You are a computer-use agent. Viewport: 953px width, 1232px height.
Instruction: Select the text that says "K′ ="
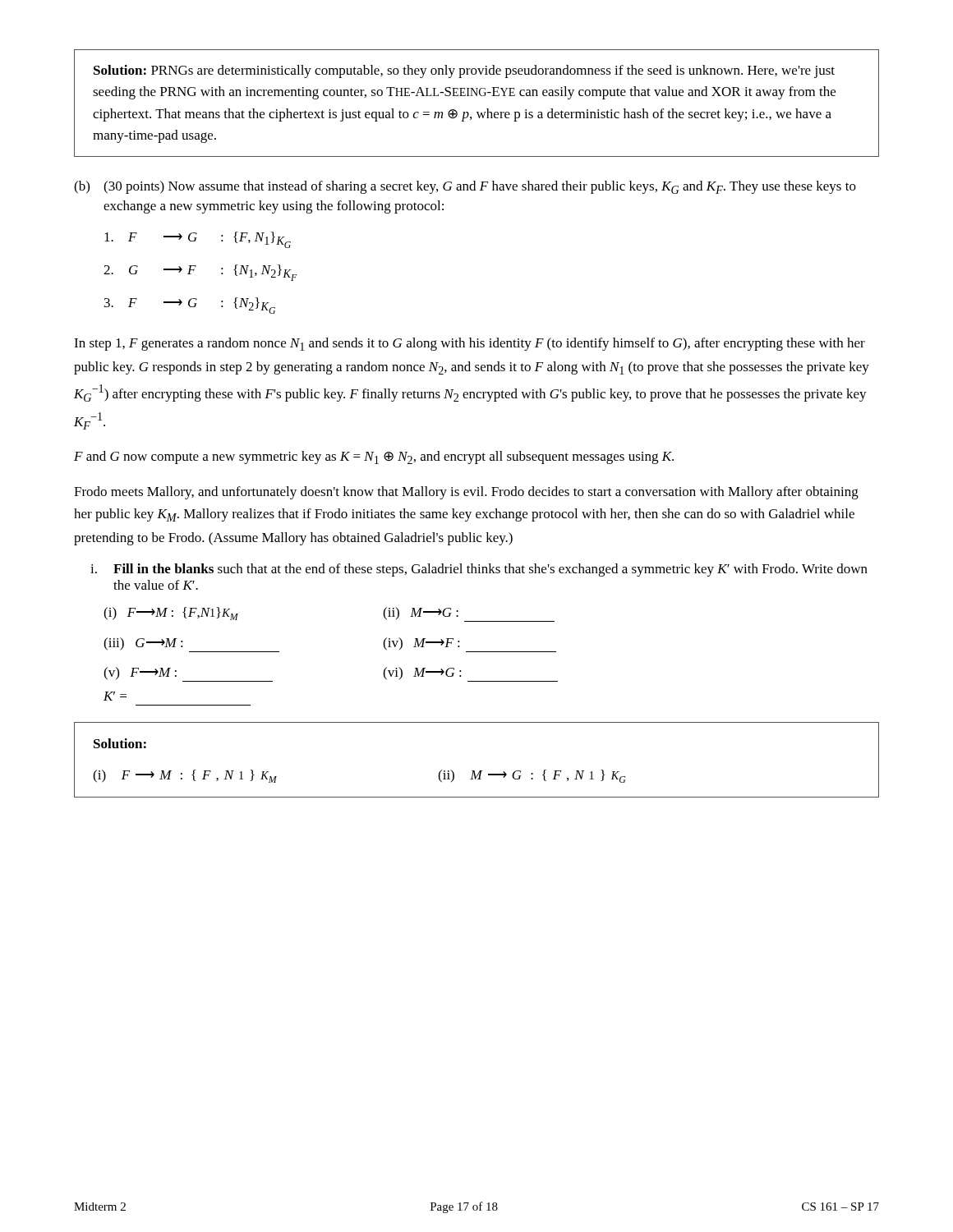click(177, 697)
